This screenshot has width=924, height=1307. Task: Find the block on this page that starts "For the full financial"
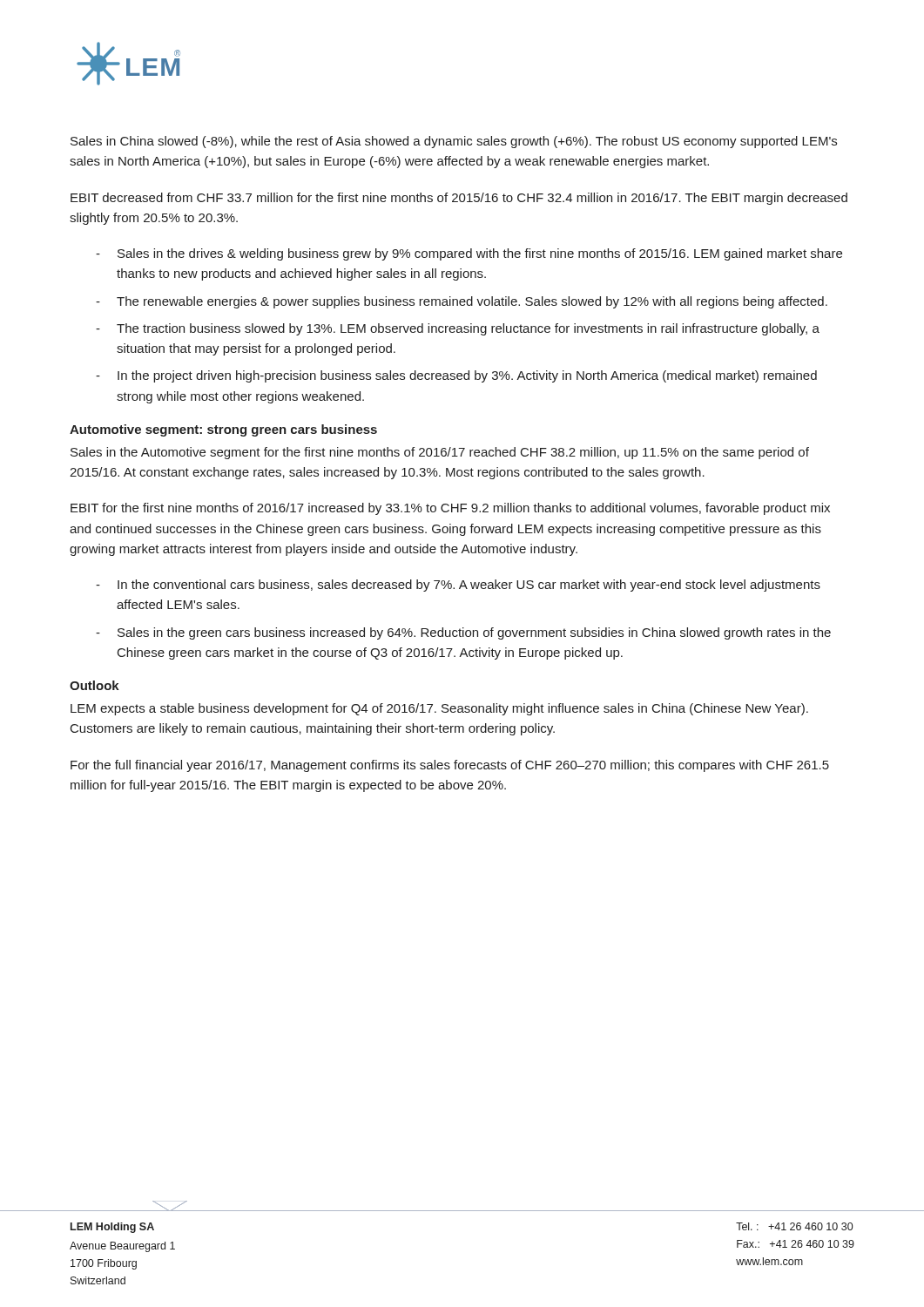[449, 774]
